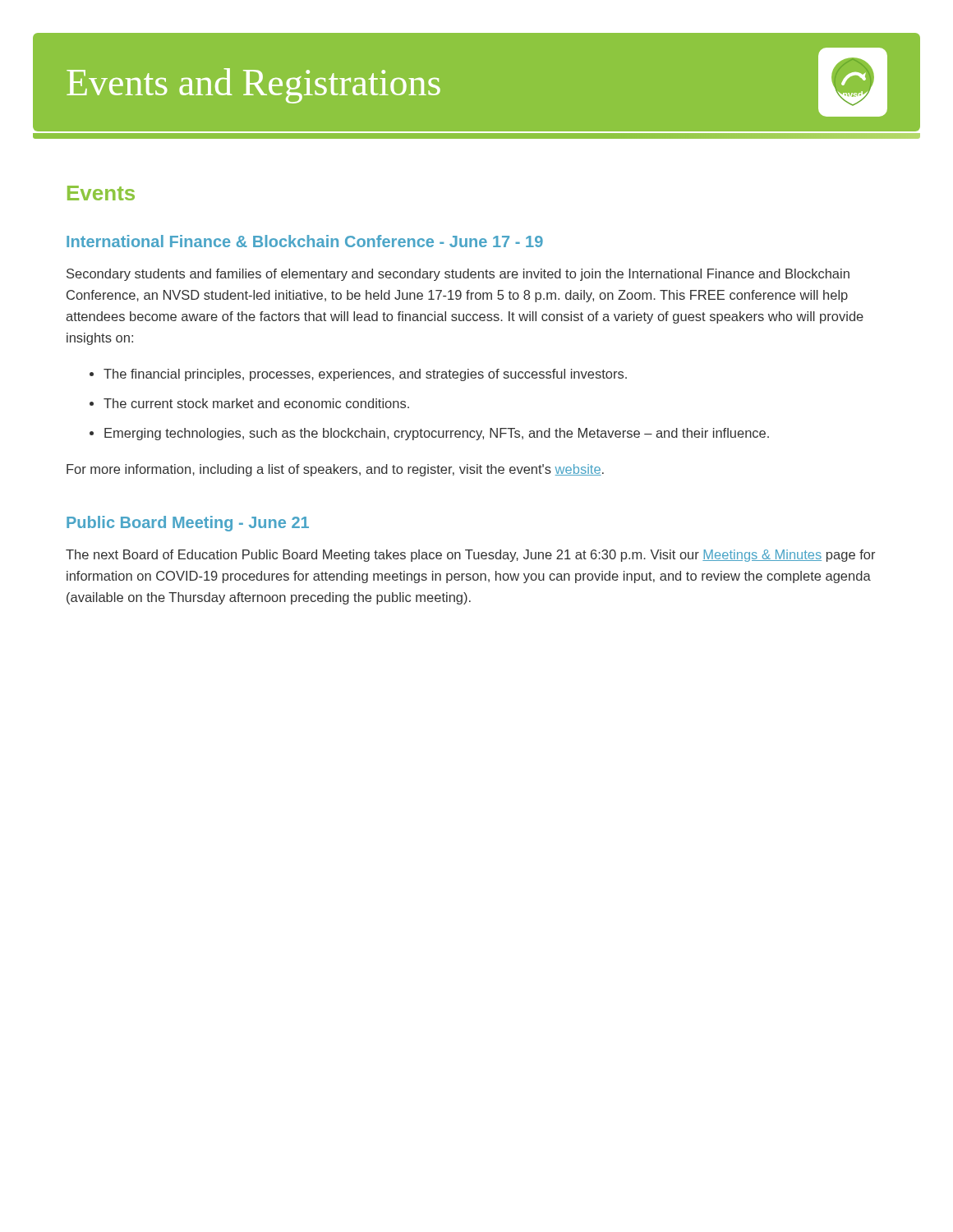Viewport: 953px width, 1232px height.
Task: Find the text block starting "The current stock market and"
Action: click(257, 403)
